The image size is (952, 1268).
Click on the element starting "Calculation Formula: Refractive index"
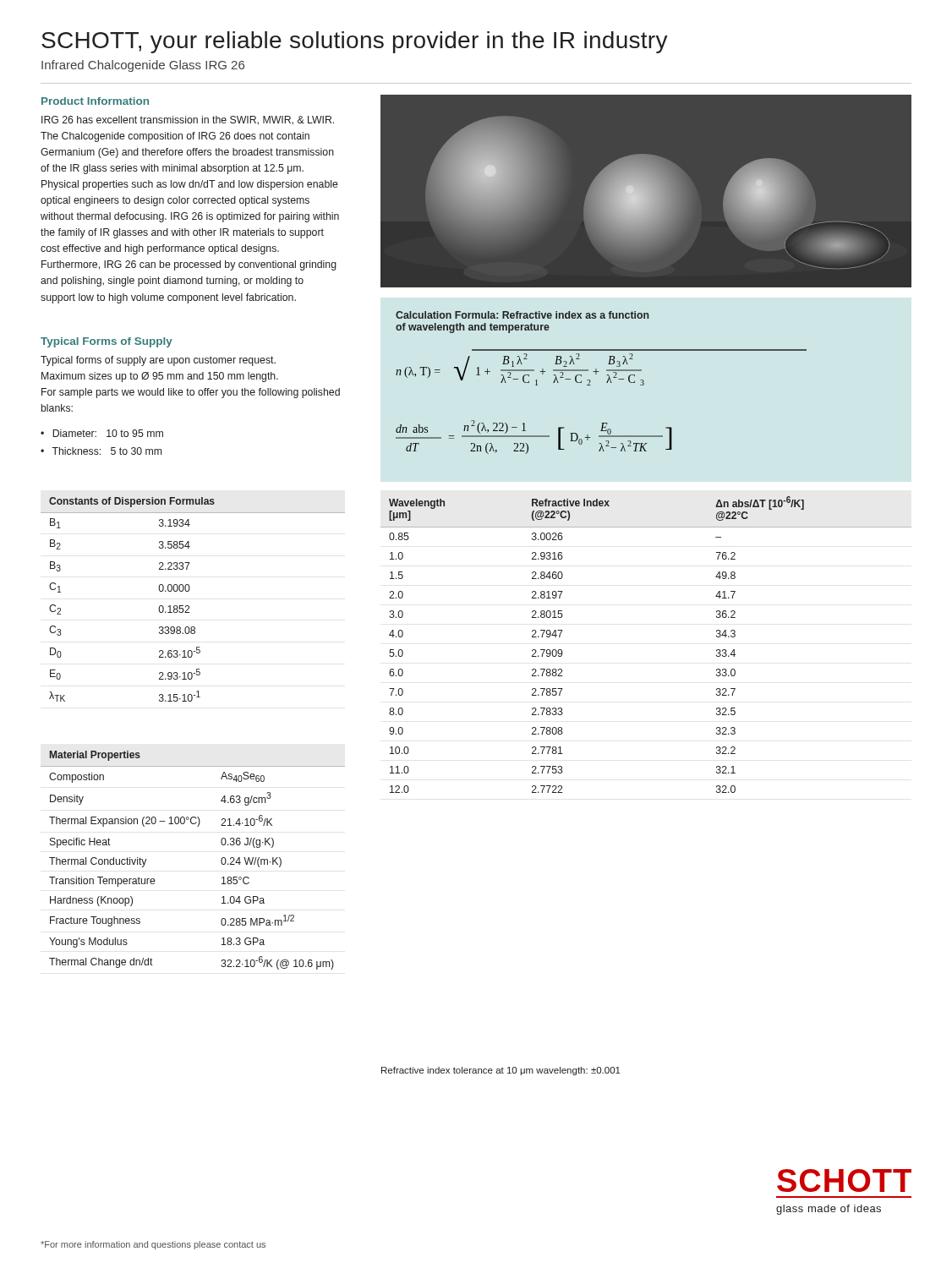click(x=522, y=321)
